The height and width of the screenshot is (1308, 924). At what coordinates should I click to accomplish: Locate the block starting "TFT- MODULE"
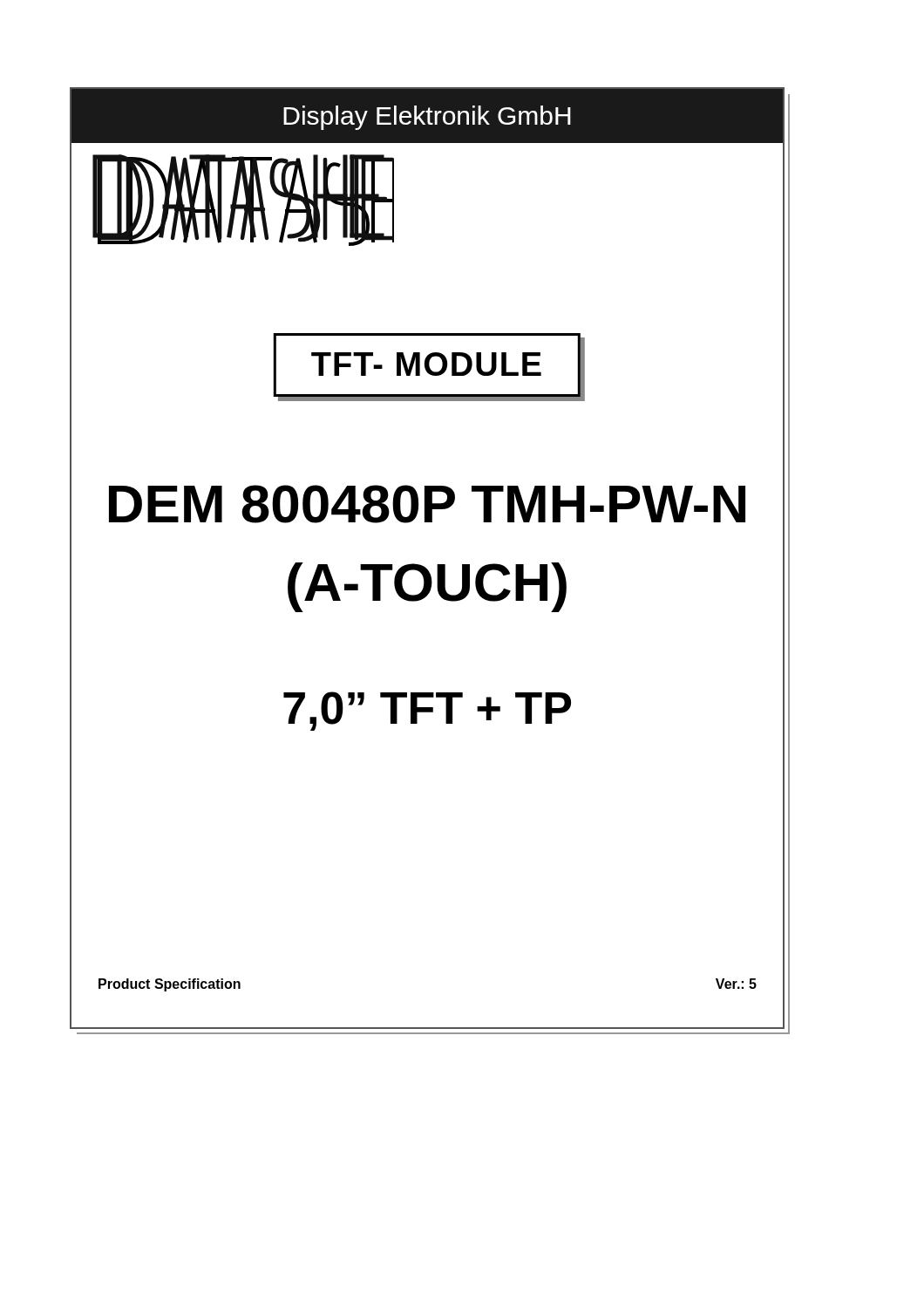(427, 365)
